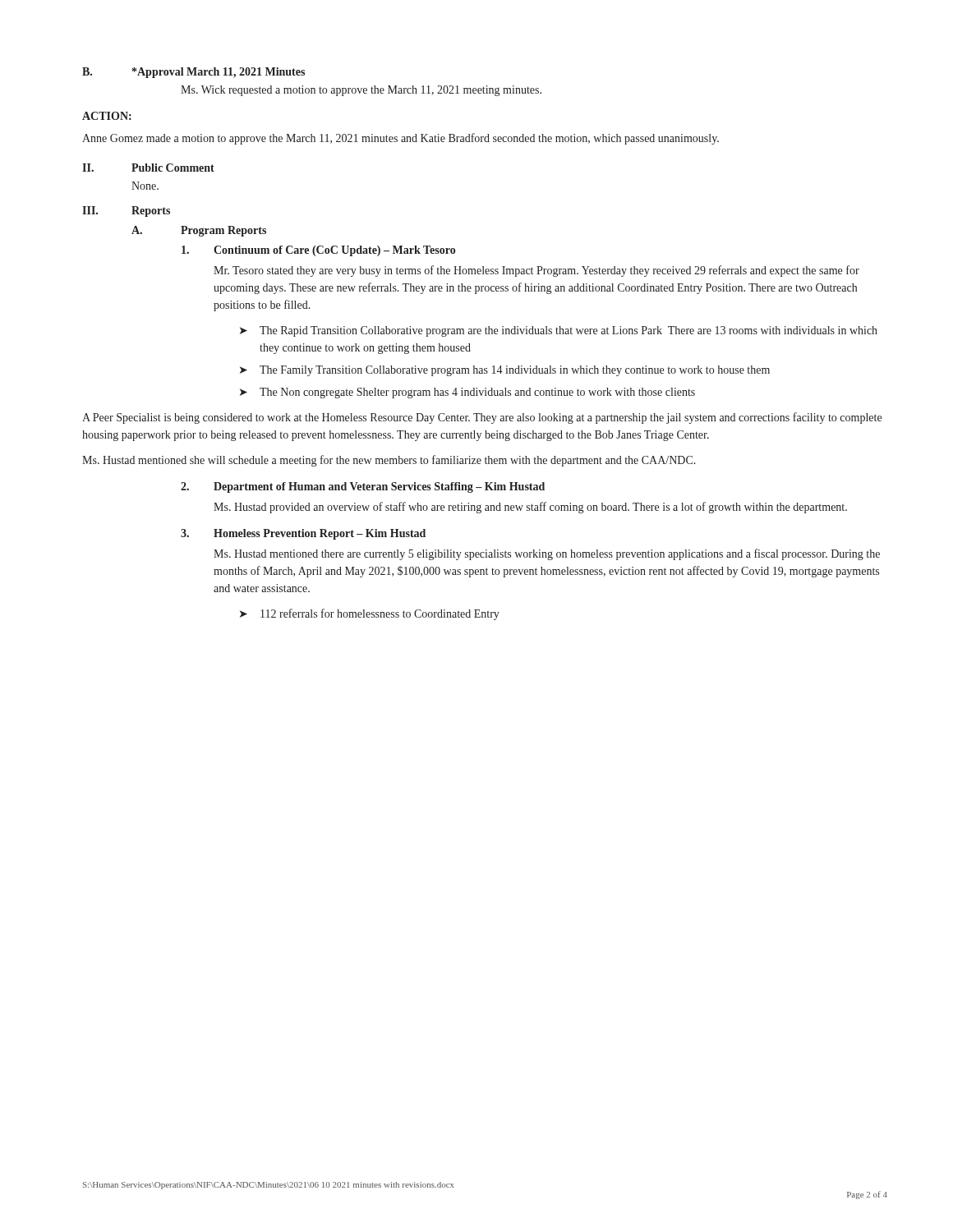Locate the list item with the text "➤ 112 referrals for homelessness to Coordinated Entry"
Viewport: 953px width, 1232px height.
click(x=370, y=614)
